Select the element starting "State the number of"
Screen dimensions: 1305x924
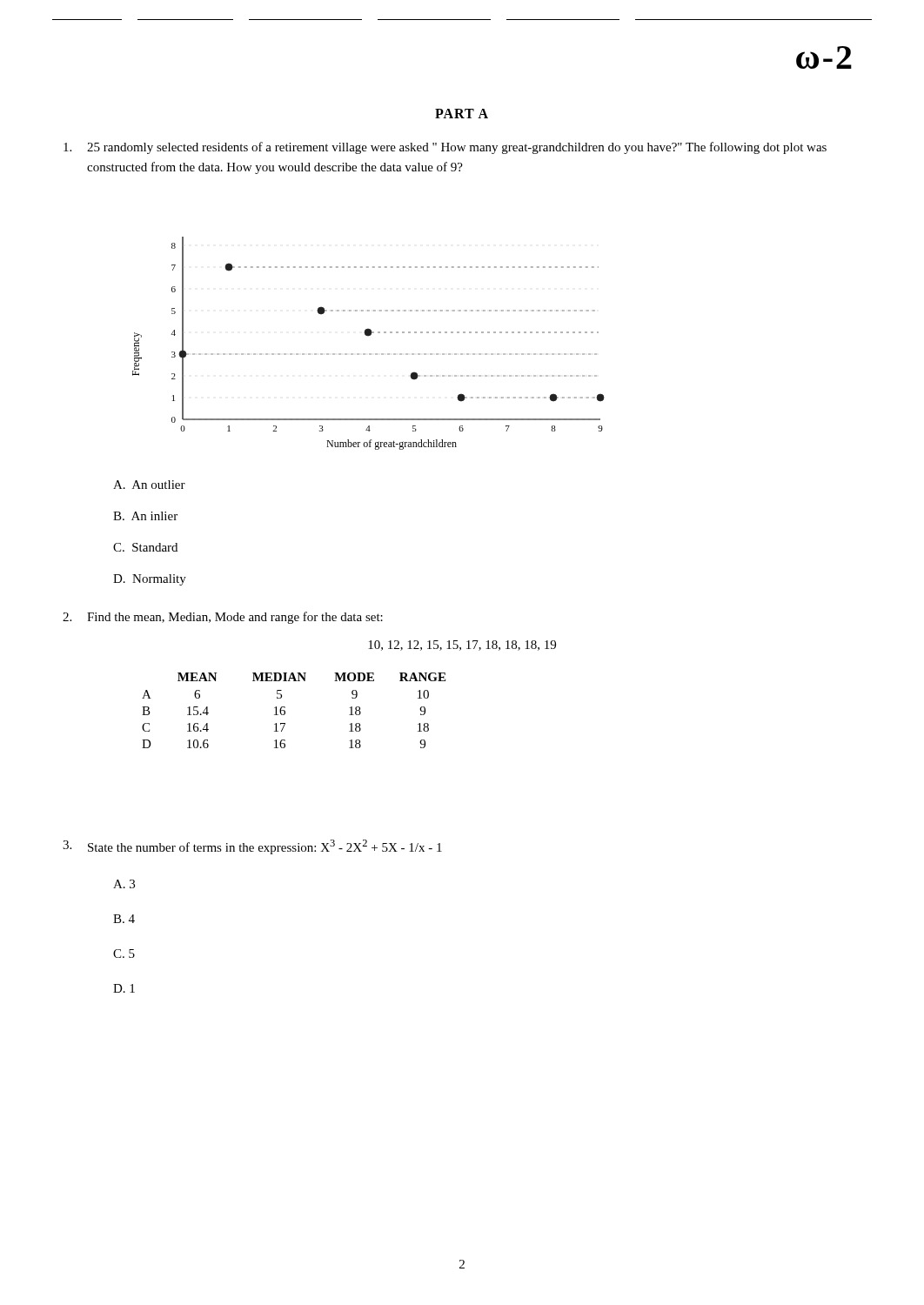point(252,847)
